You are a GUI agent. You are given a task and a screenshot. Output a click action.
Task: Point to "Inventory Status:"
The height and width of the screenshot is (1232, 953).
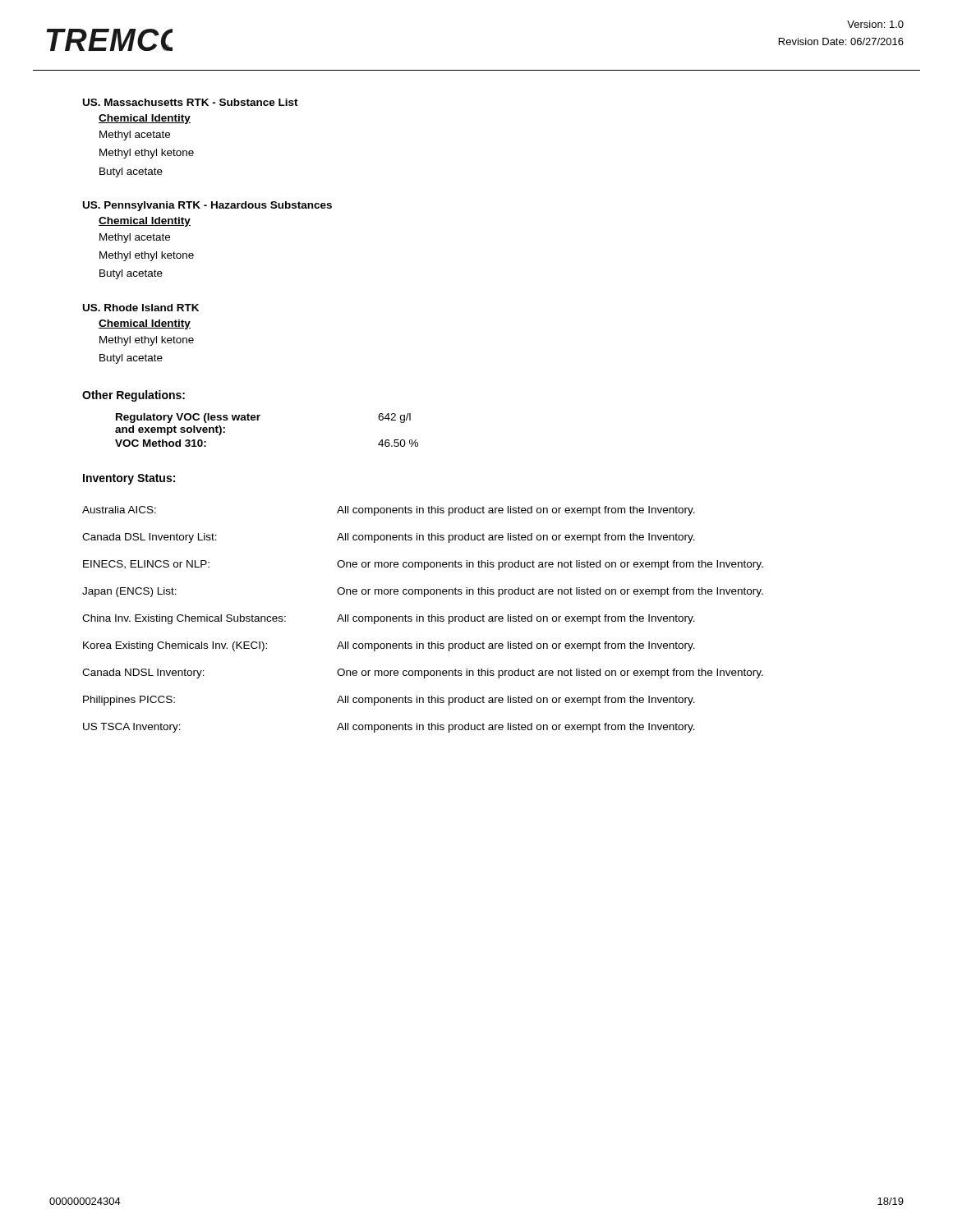coord(129,478)
